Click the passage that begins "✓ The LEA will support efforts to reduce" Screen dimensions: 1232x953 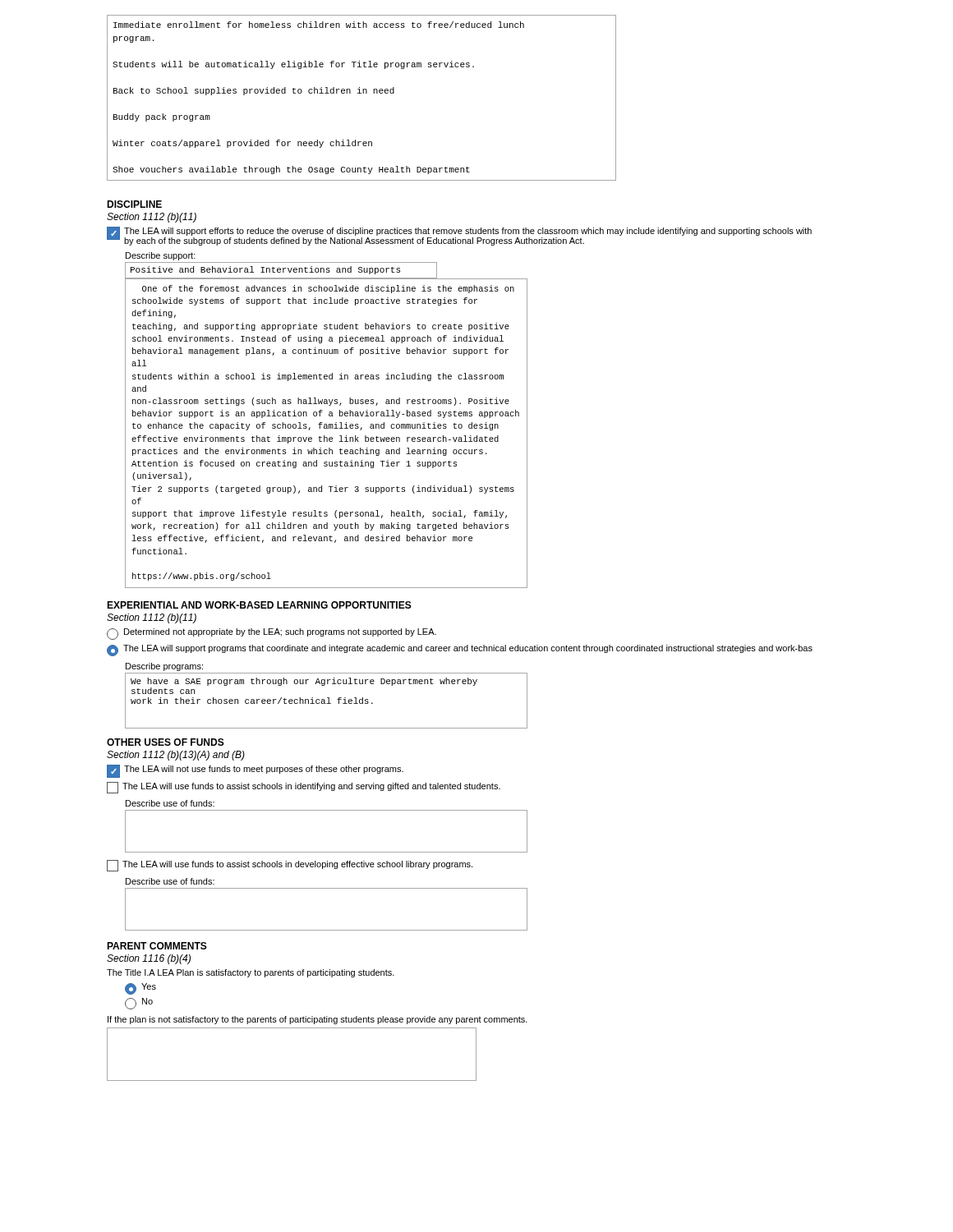pos(459,236)
